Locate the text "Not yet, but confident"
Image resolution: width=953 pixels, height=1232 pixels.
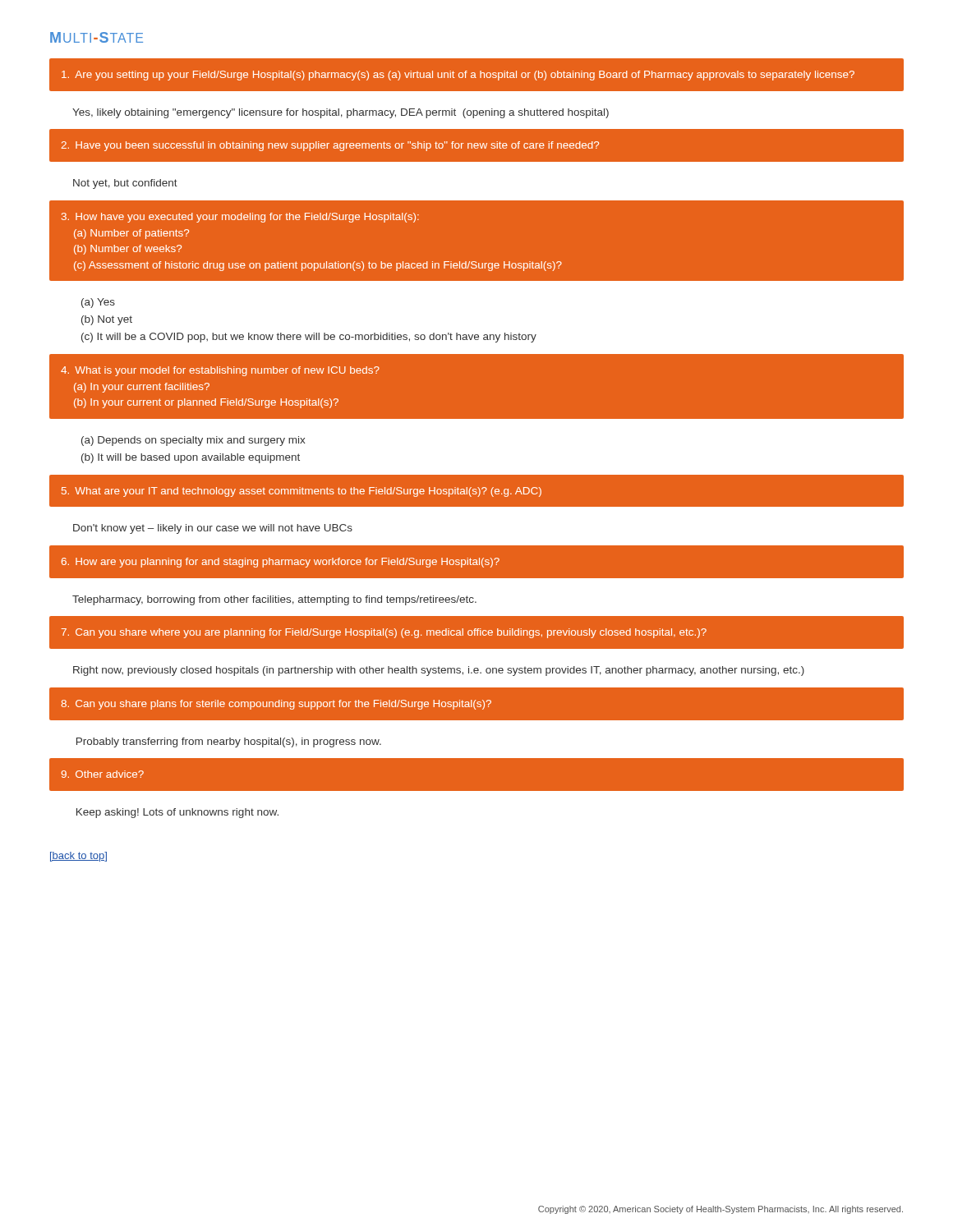pos(125,183)
